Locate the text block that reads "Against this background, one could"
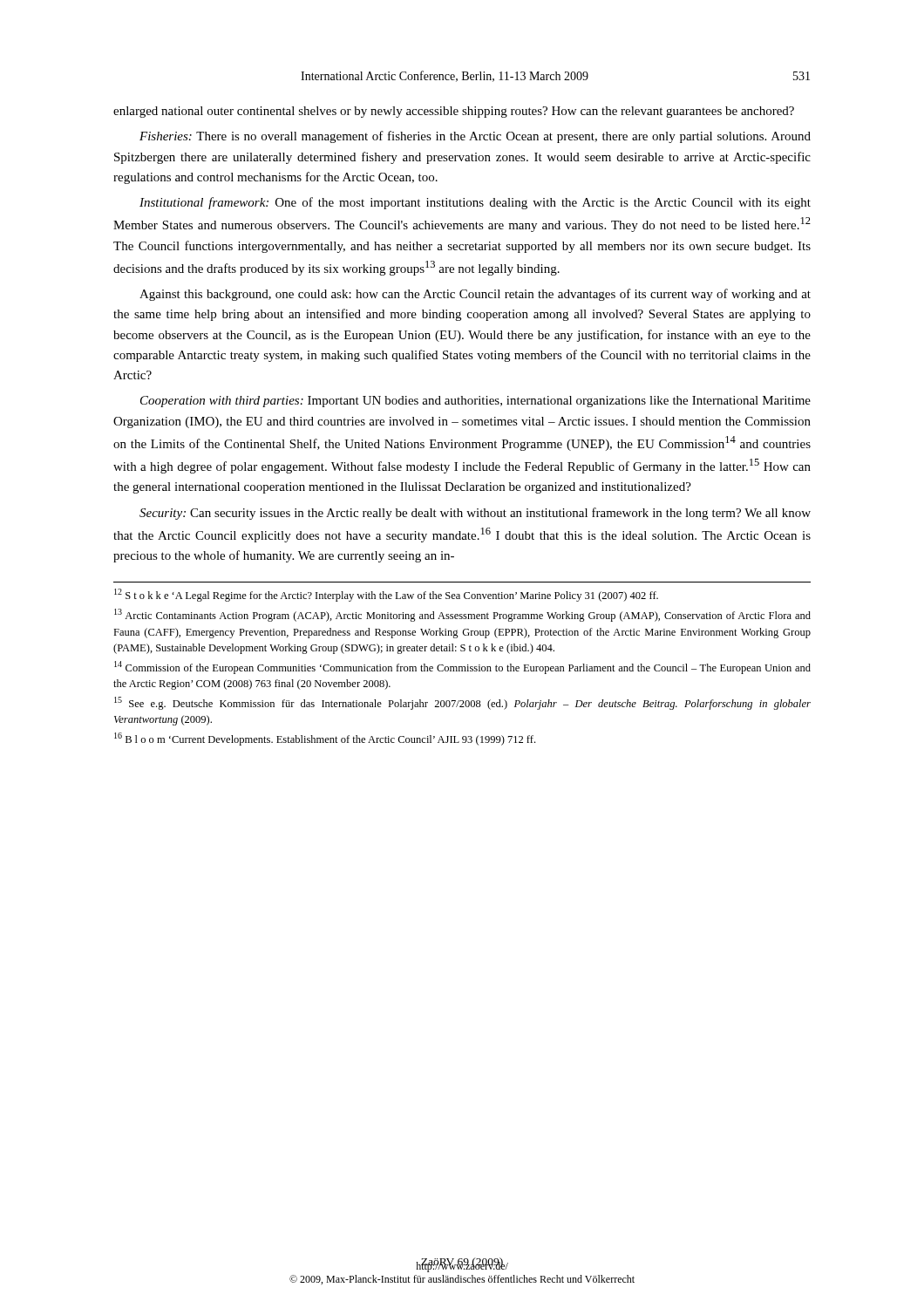 [462, 335]
